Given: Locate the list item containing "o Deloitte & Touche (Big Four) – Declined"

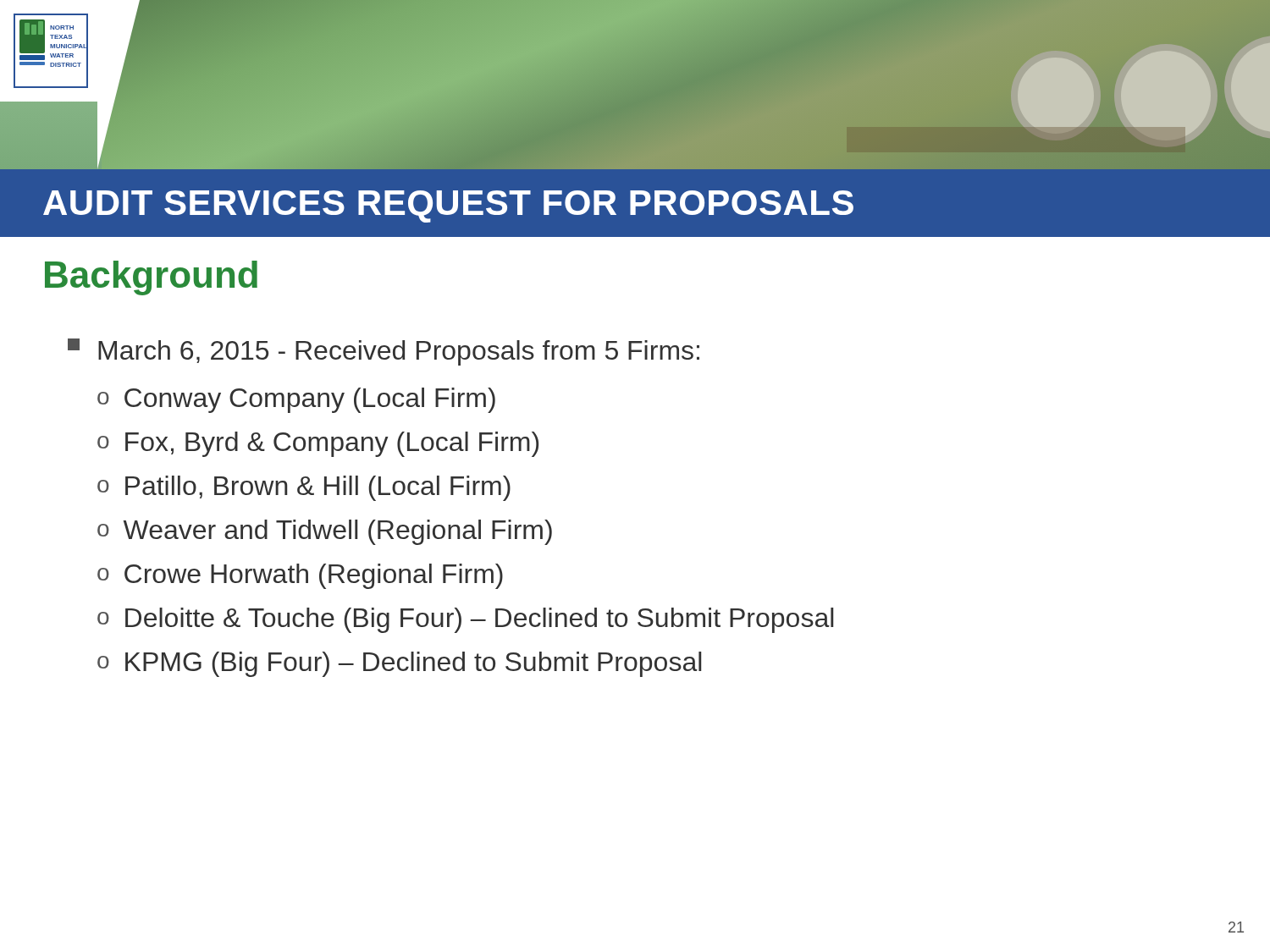Looking at the screenshot, I should click(x=466, y=618).
